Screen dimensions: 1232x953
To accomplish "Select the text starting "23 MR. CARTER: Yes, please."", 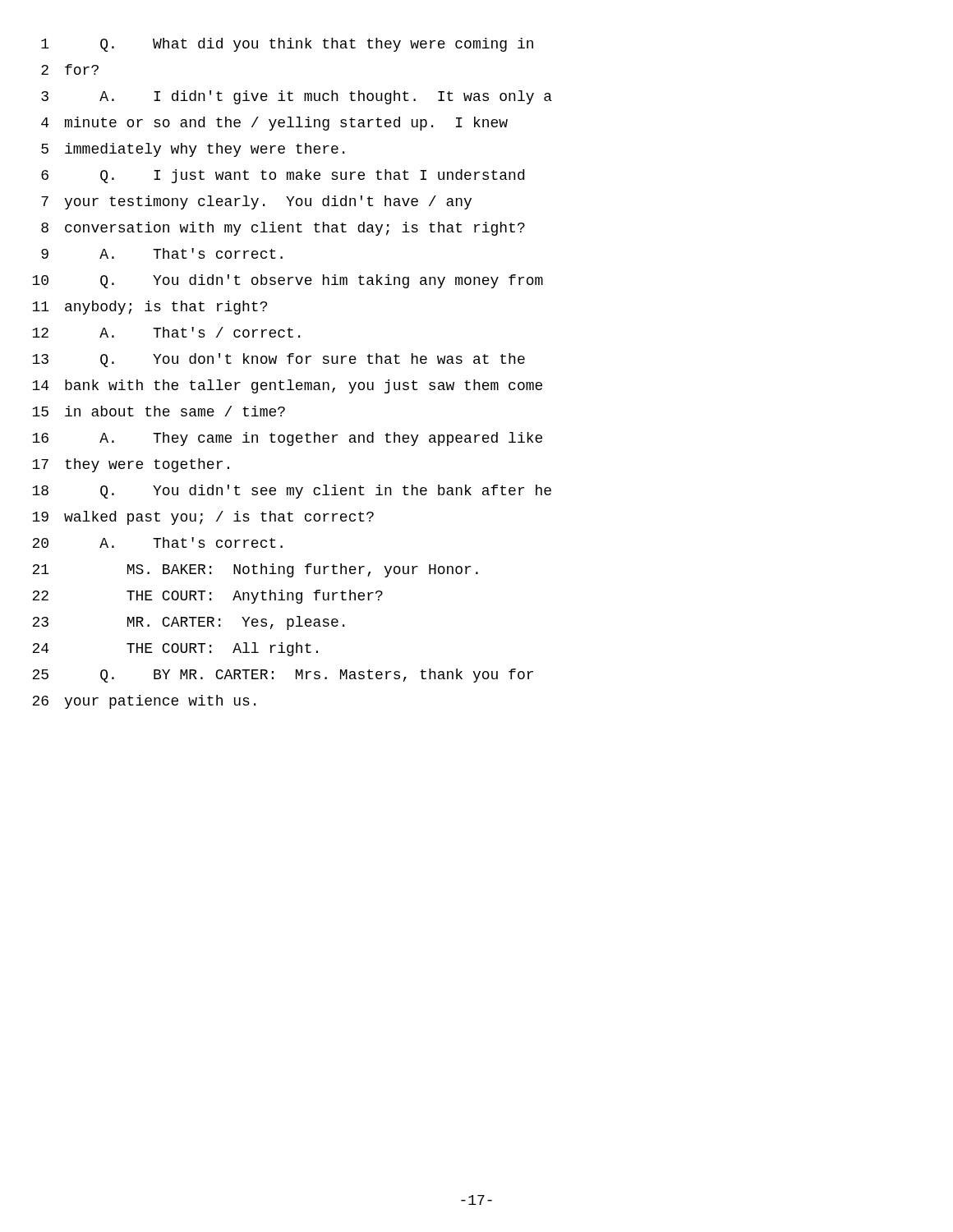I will [188, 623].
